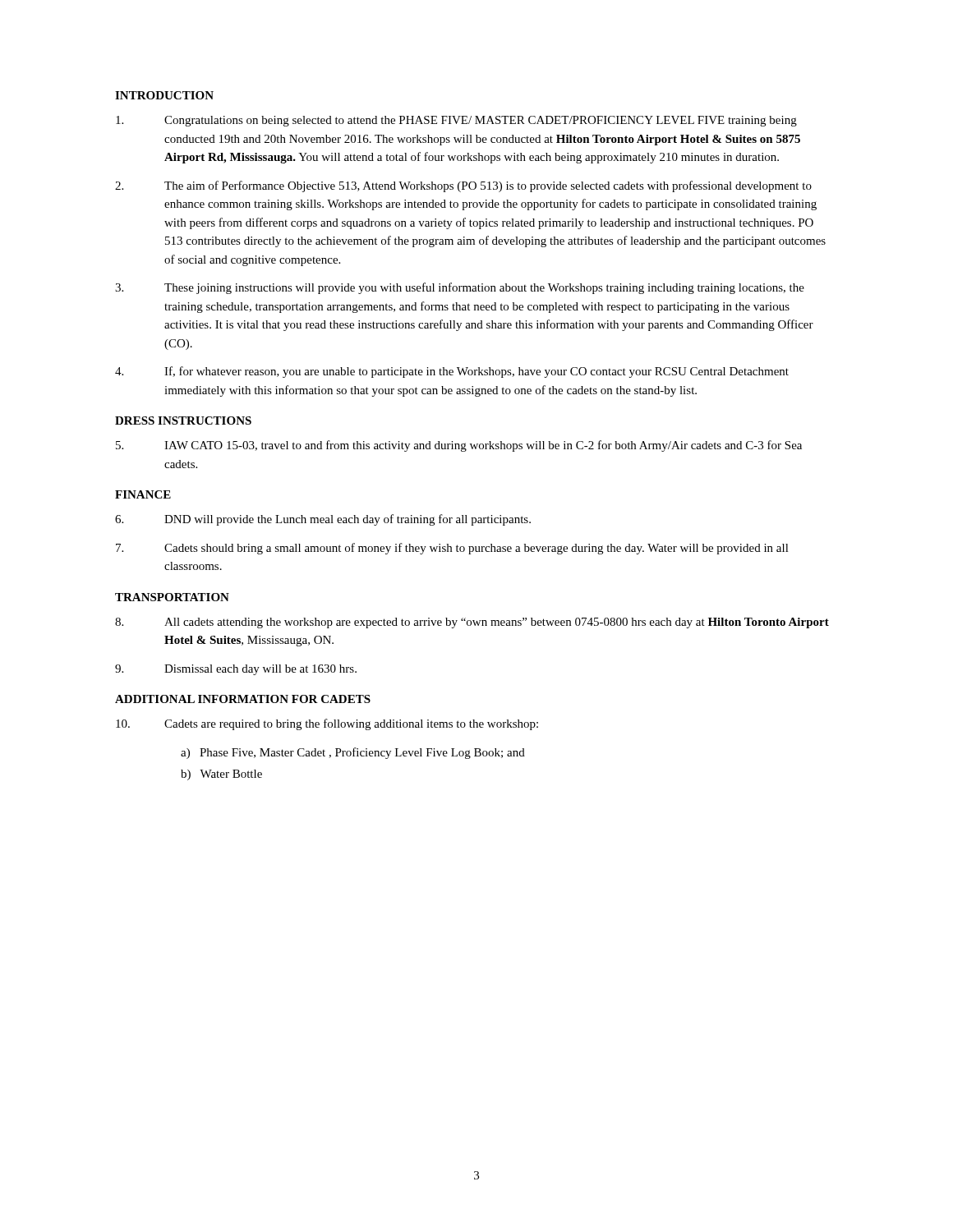Screen dimensions: 1232x953
Task: Locate the block of text that opens with "IAW CATO 15-03, travel to and"
Action: coord(475,455)
